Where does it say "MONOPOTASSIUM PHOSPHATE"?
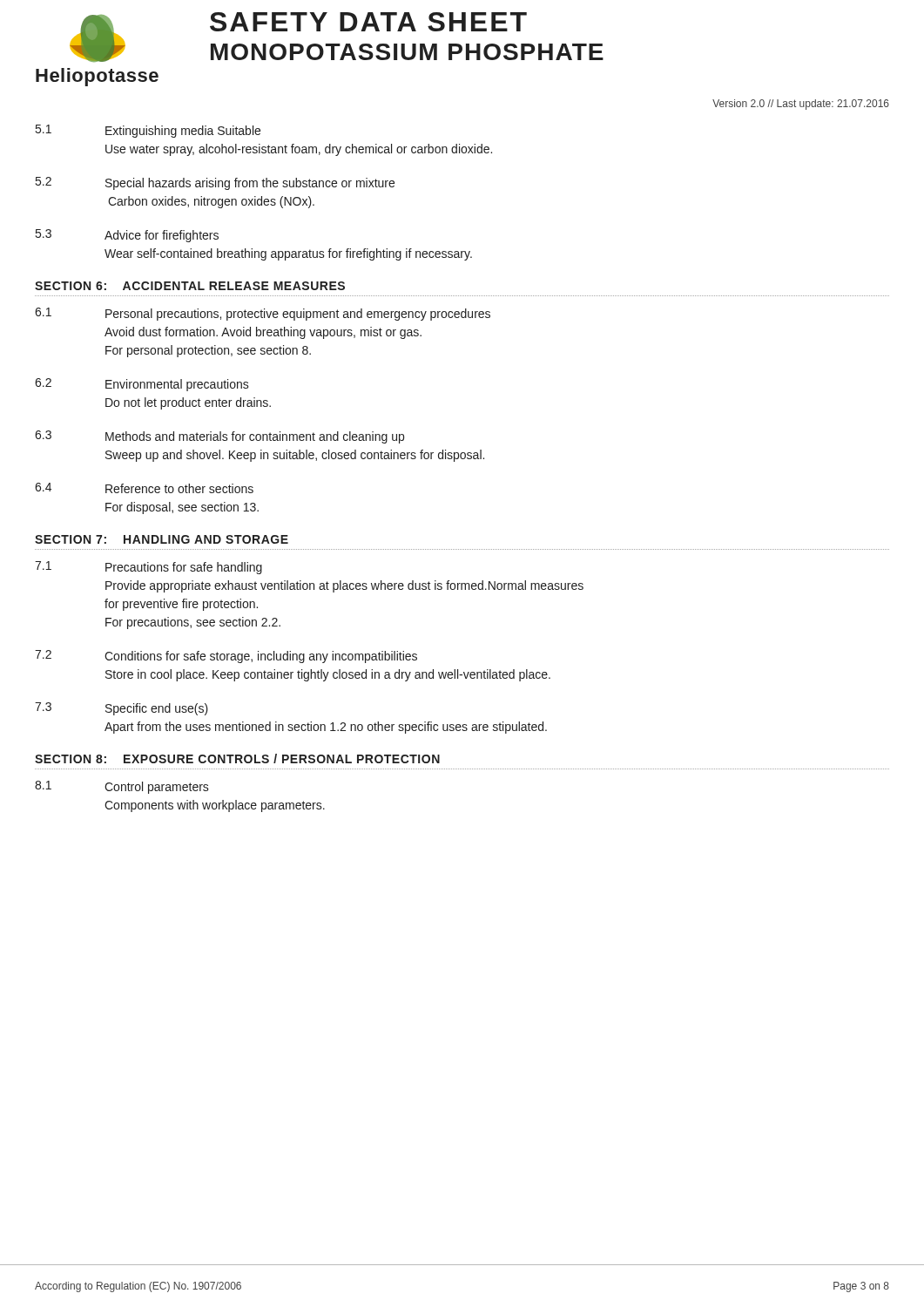Viewport: 924px width, 1307px height. [x=407, y=52]
